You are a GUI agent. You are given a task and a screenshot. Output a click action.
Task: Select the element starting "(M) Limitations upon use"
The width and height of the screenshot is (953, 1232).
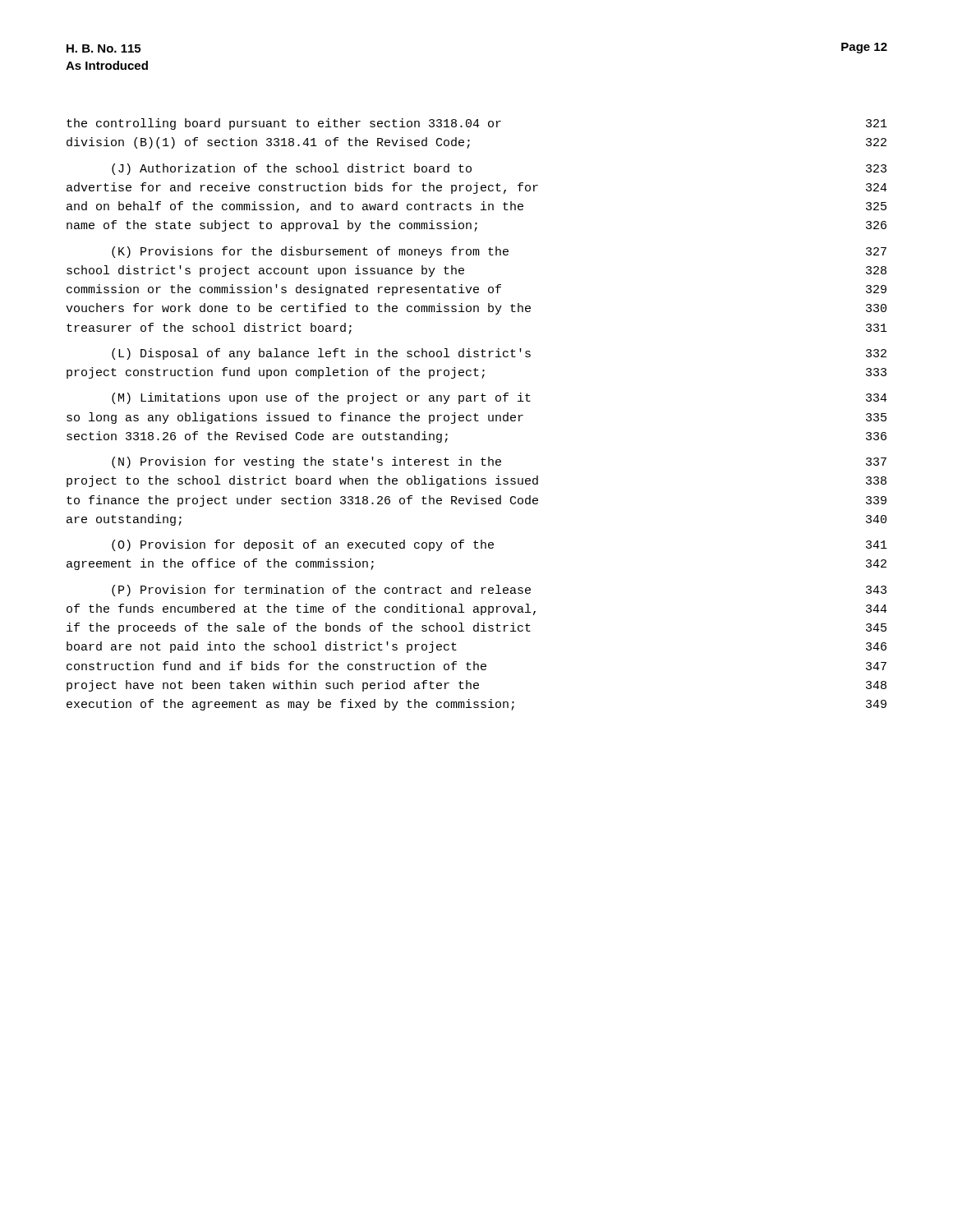476,418
